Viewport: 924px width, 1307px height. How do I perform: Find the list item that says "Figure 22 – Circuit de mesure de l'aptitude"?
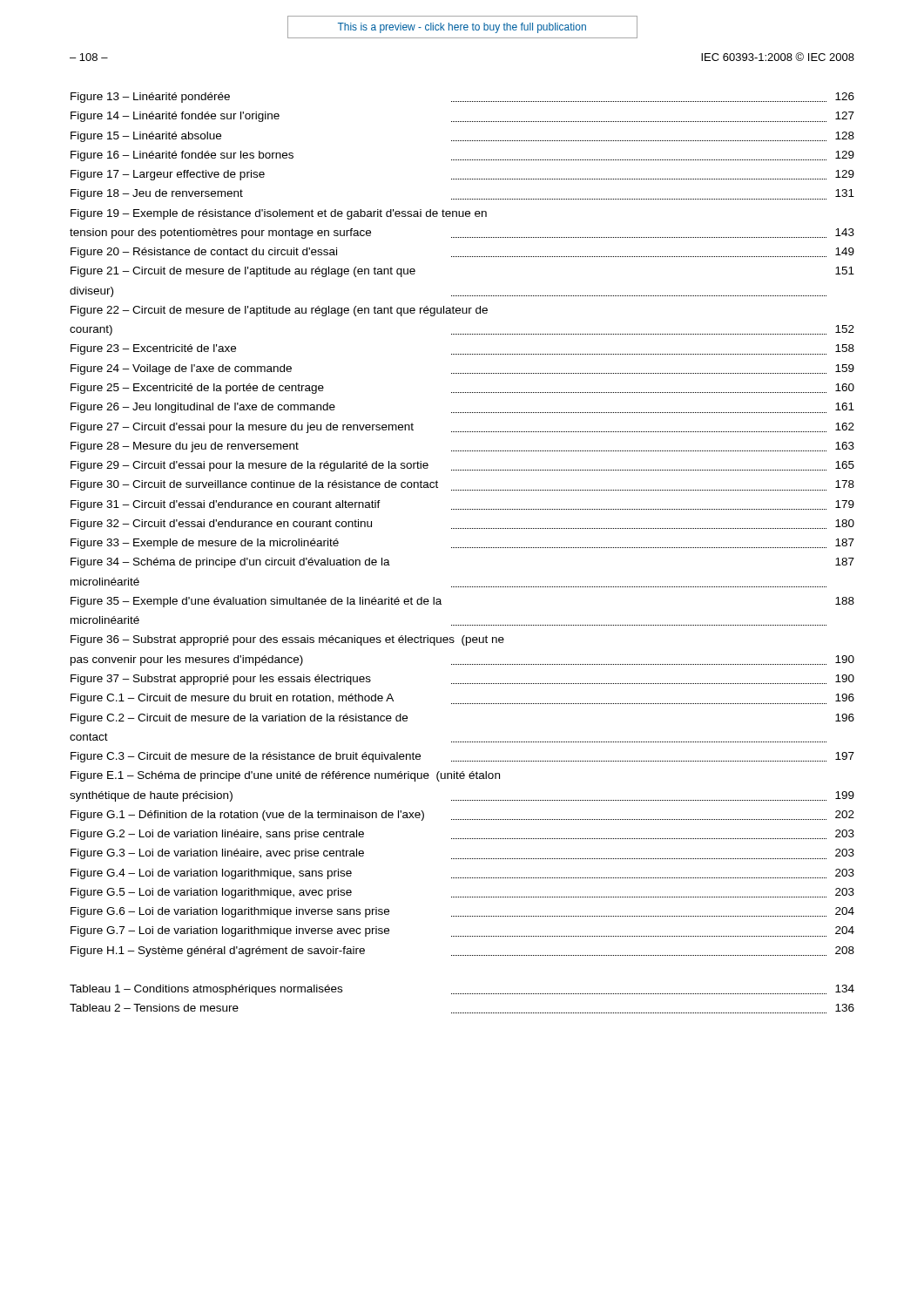pos(462,320)
